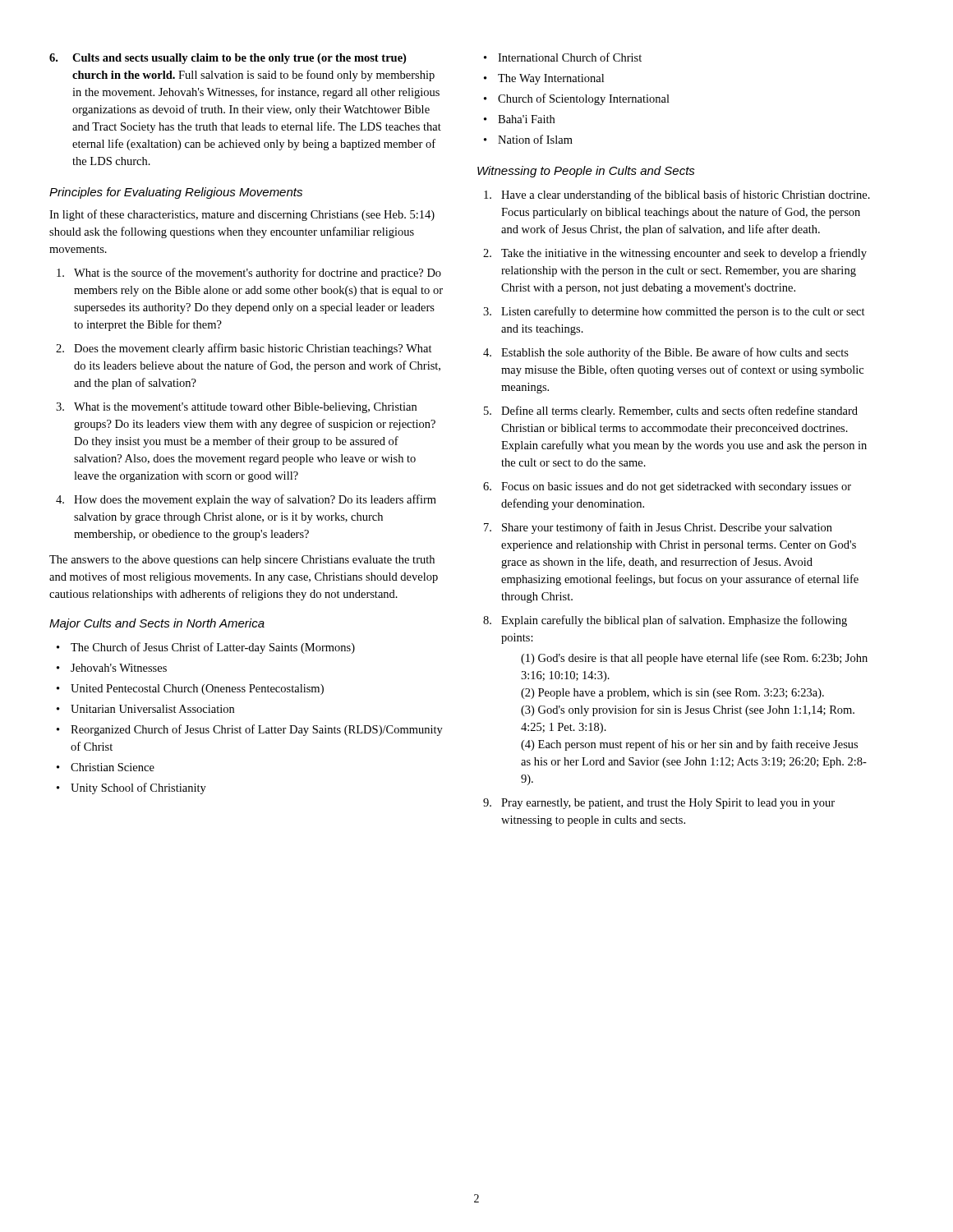Point to the section header beginning "Principles for Evaluating"

point(176,192)
